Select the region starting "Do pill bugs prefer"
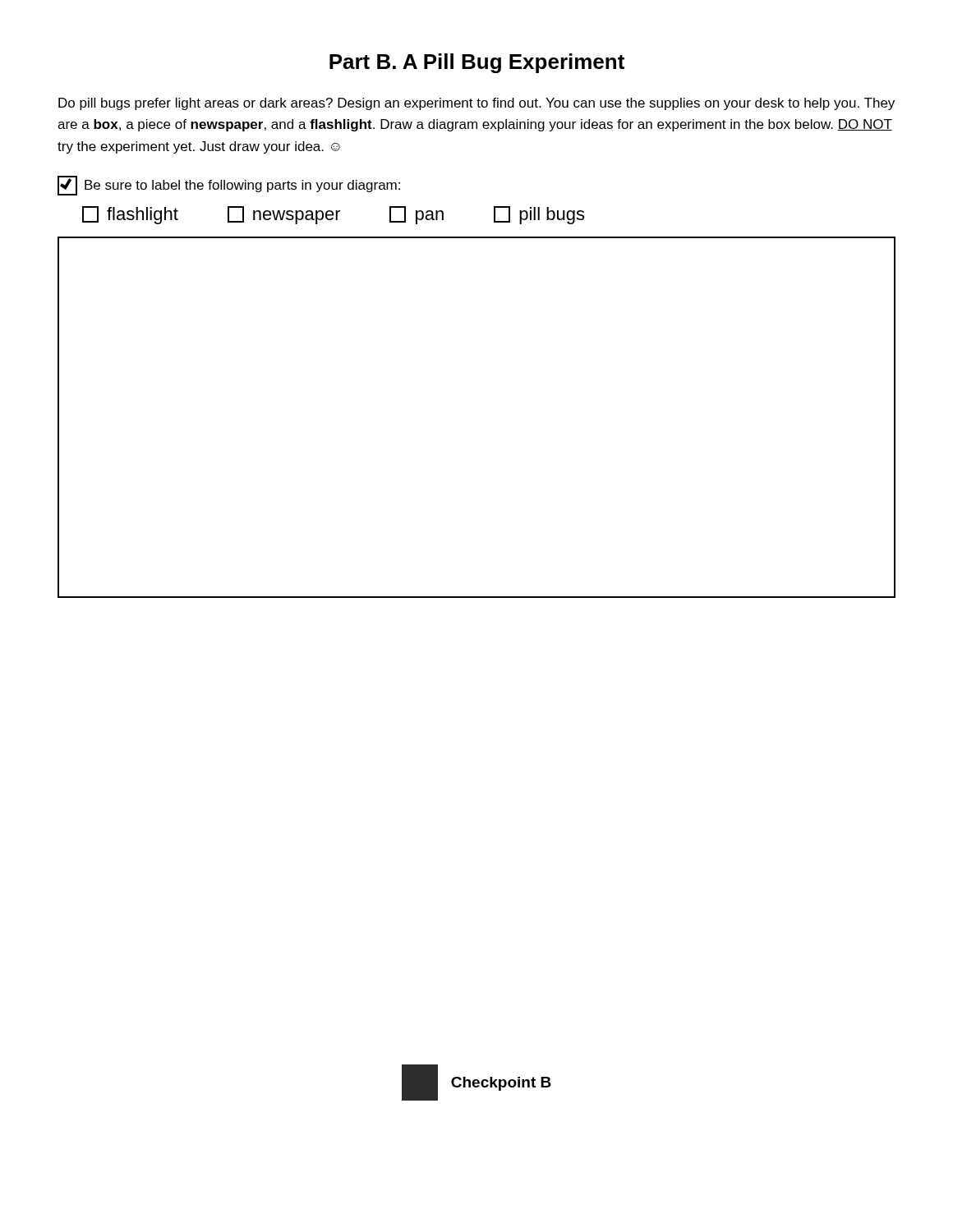 point(476,125)
